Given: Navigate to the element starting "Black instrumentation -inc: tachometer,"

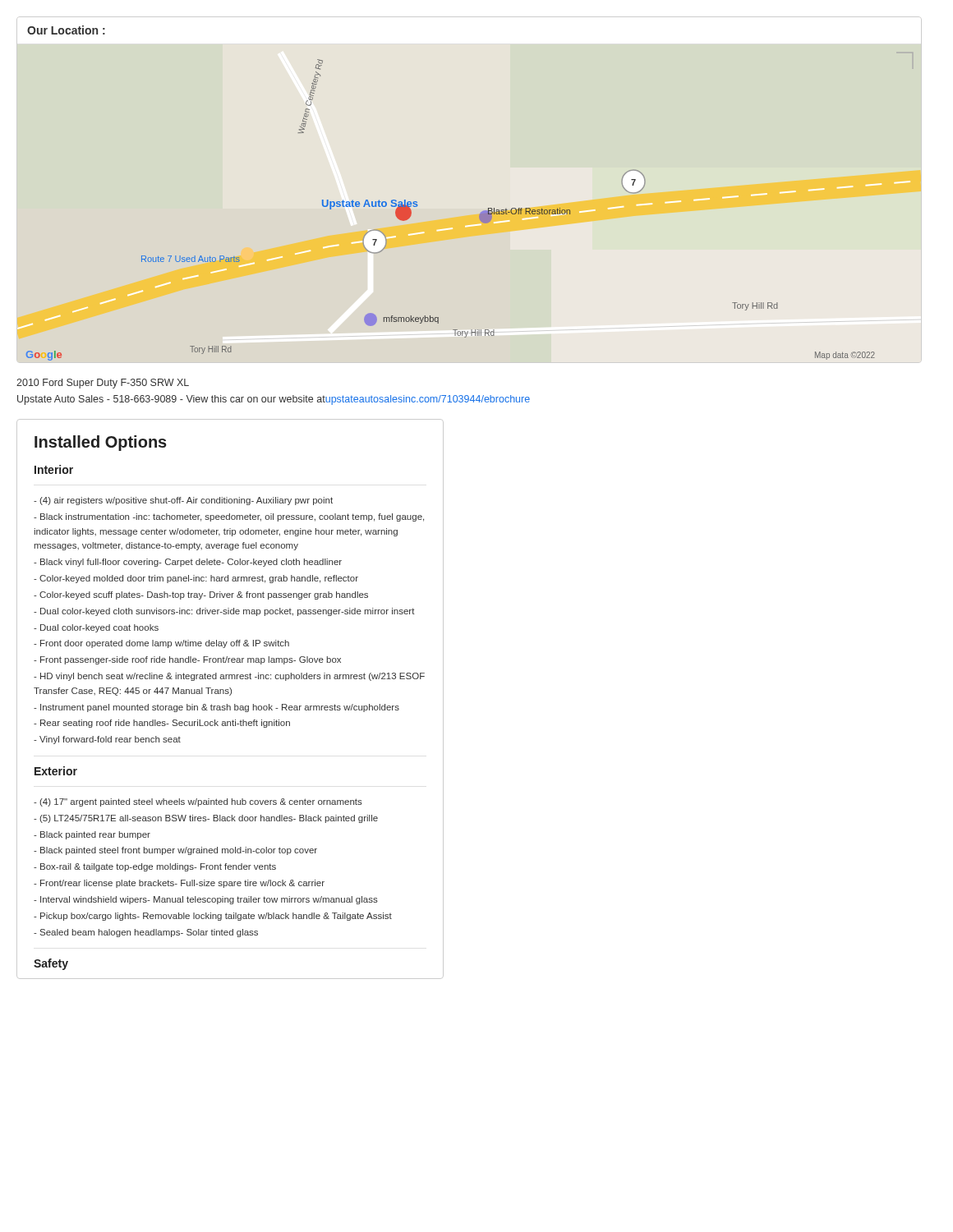Looking at the screenshot, I should (229, 531).
